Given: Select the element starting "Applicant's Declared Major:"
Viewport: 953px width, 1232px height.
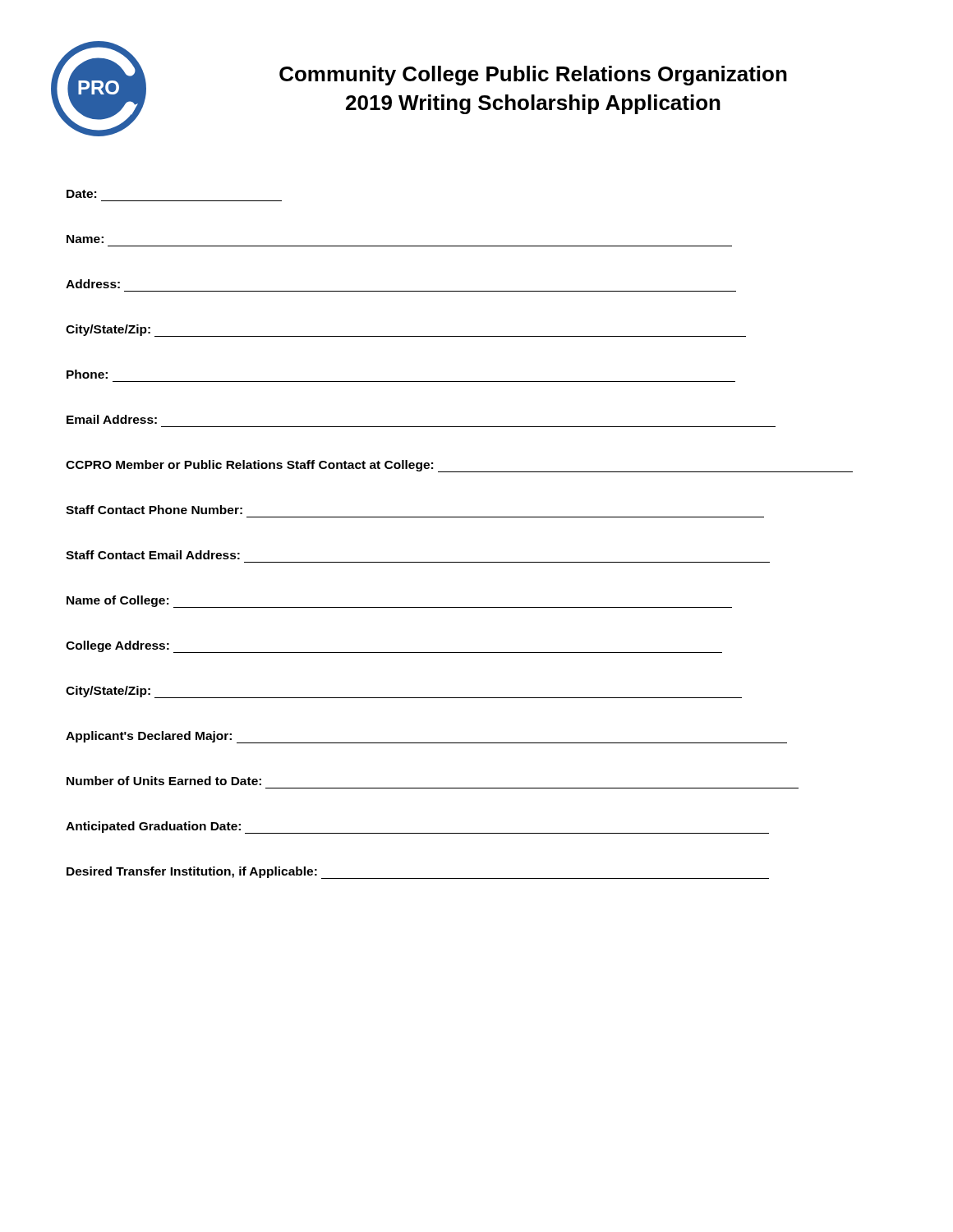Looking at the screenshot, I should pyautogui.click(x=426, y=736).
